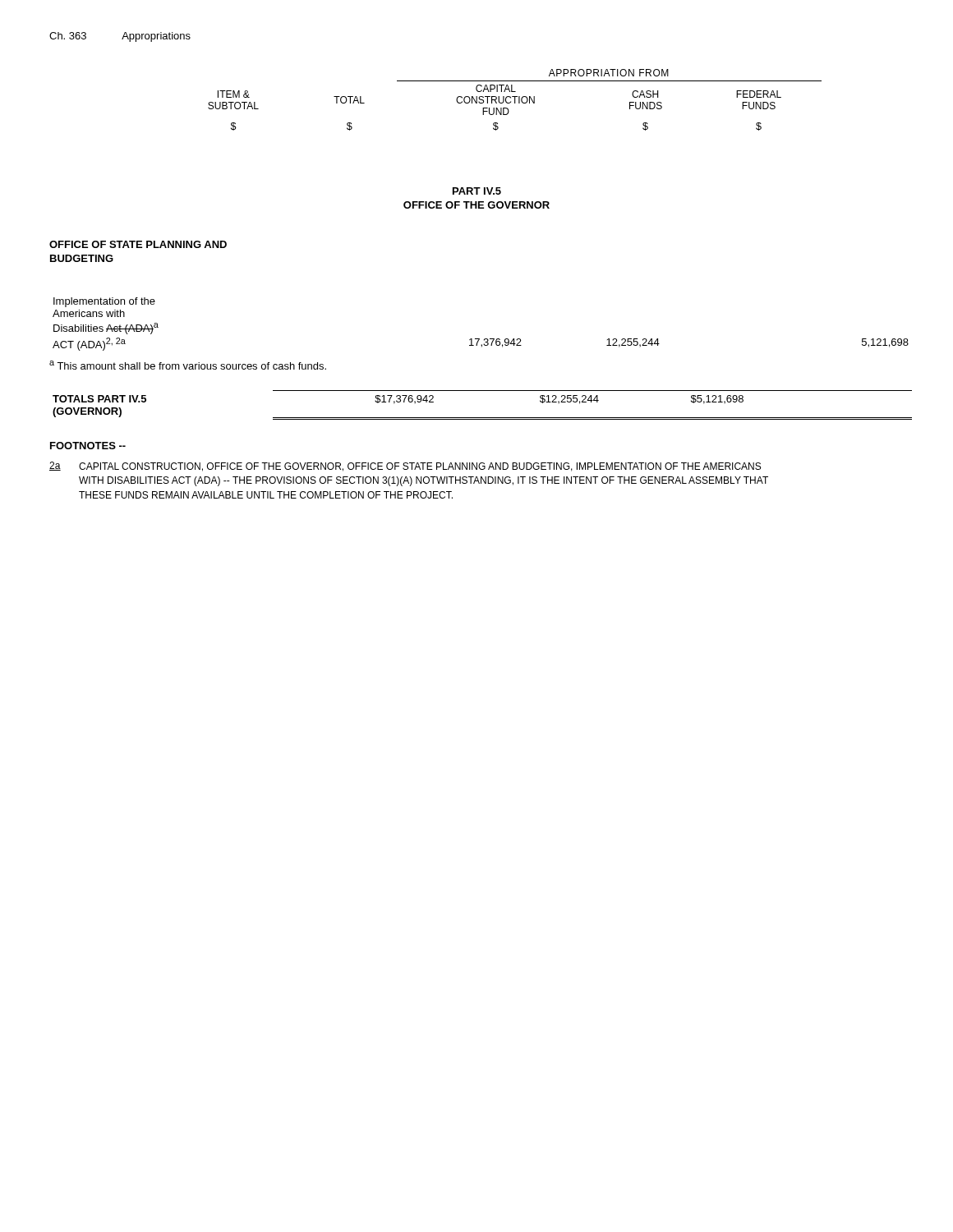
Task: Click on the table containing "TOTALS PART IV.5 (GOVERNOR)"
Action: [481, 405]
